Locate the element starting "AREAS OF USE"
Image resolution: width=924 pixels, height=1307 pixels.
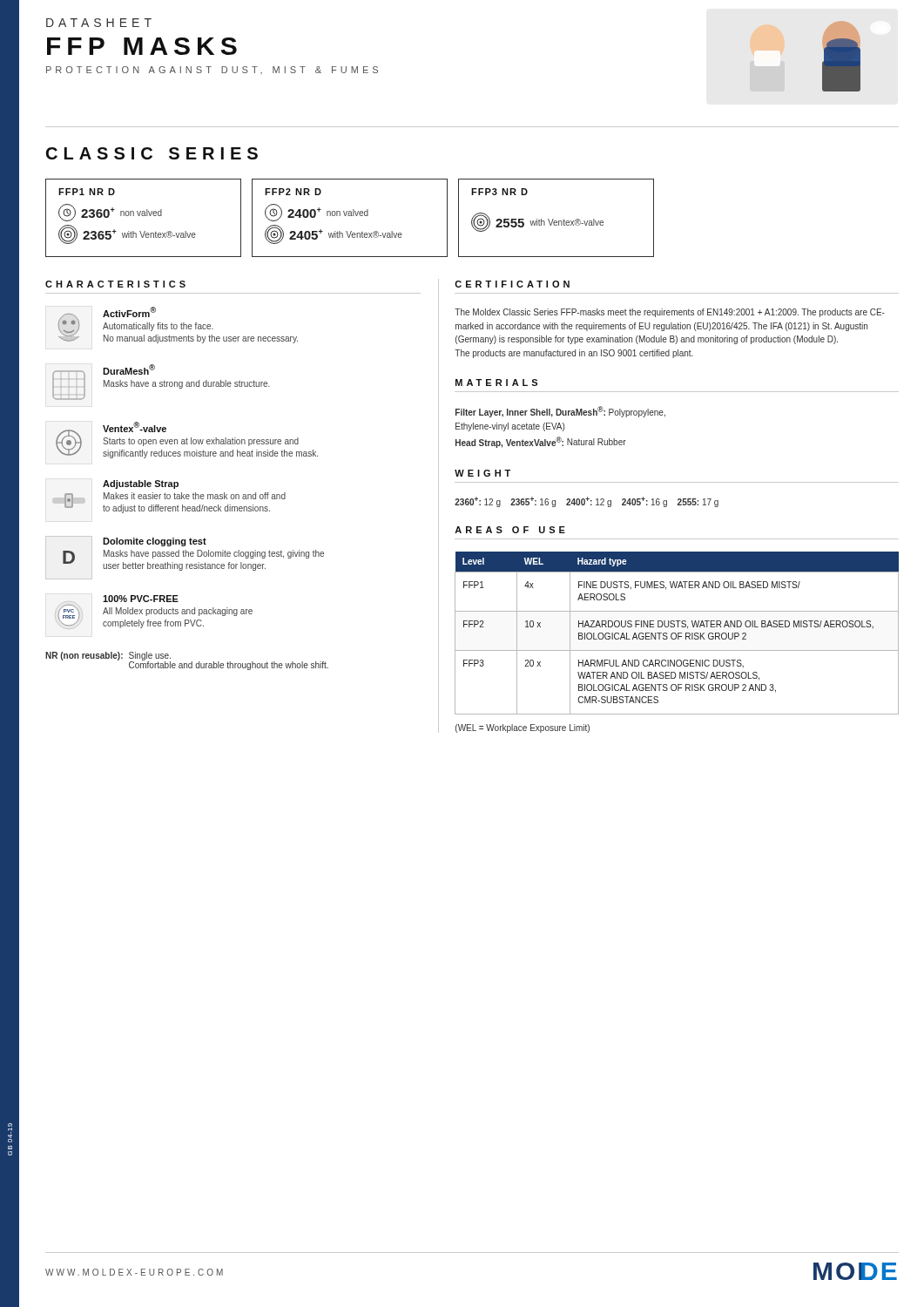512,530
